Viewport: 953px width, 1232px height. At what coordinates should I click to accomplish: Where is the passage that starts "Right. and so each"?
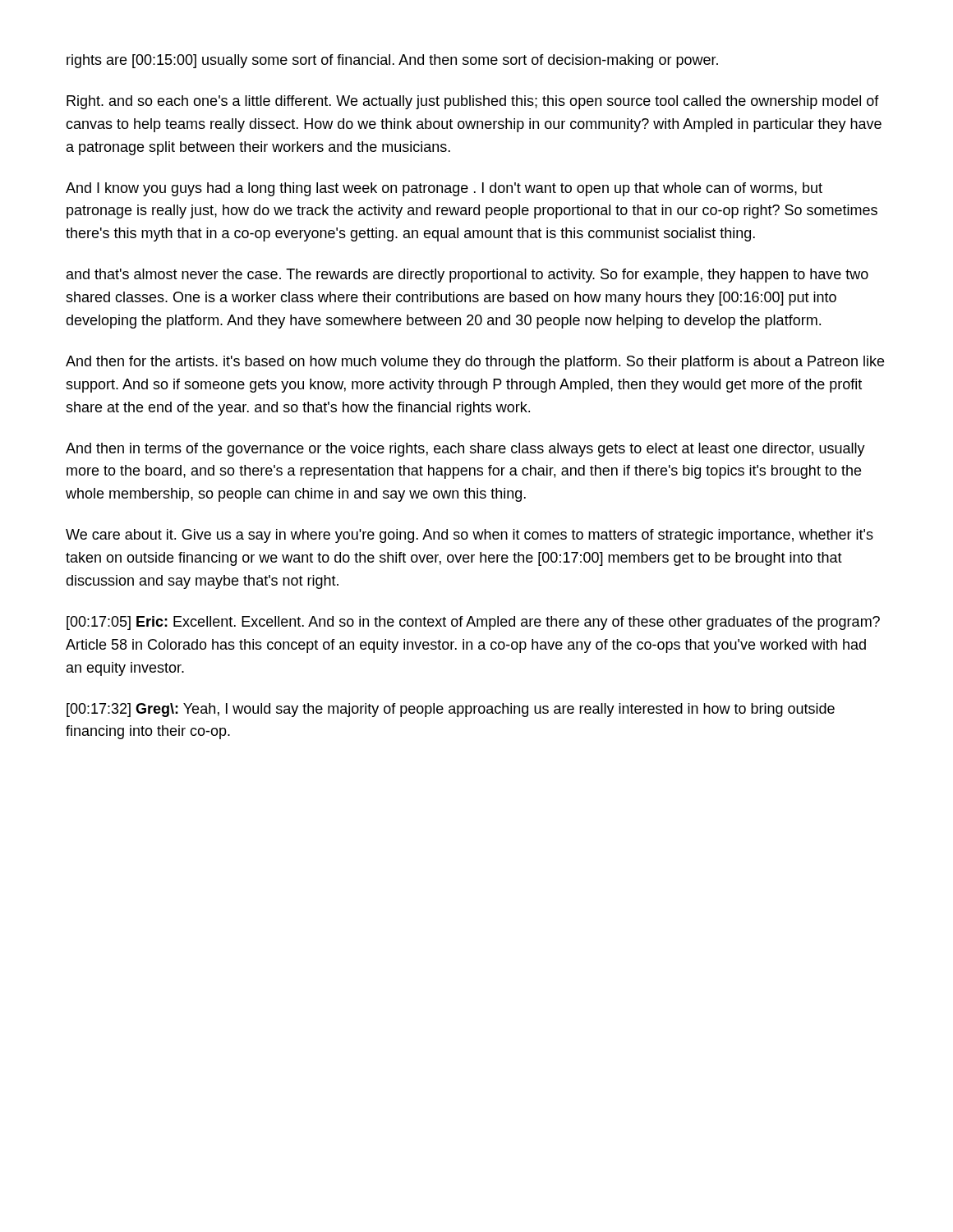(474, 124)
